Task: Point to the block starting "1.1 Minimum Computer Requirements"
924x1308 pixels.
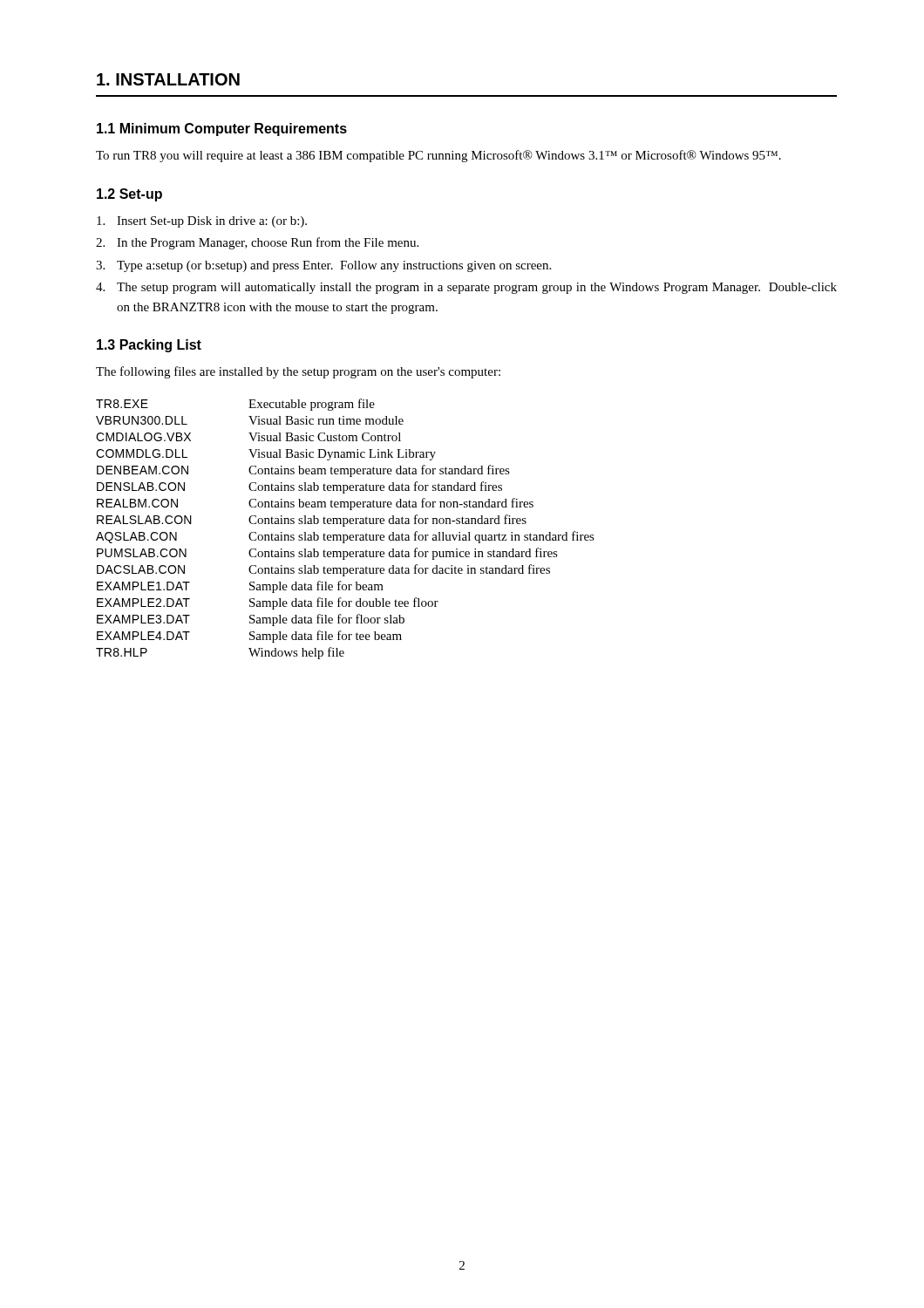Action: (222, 129)
